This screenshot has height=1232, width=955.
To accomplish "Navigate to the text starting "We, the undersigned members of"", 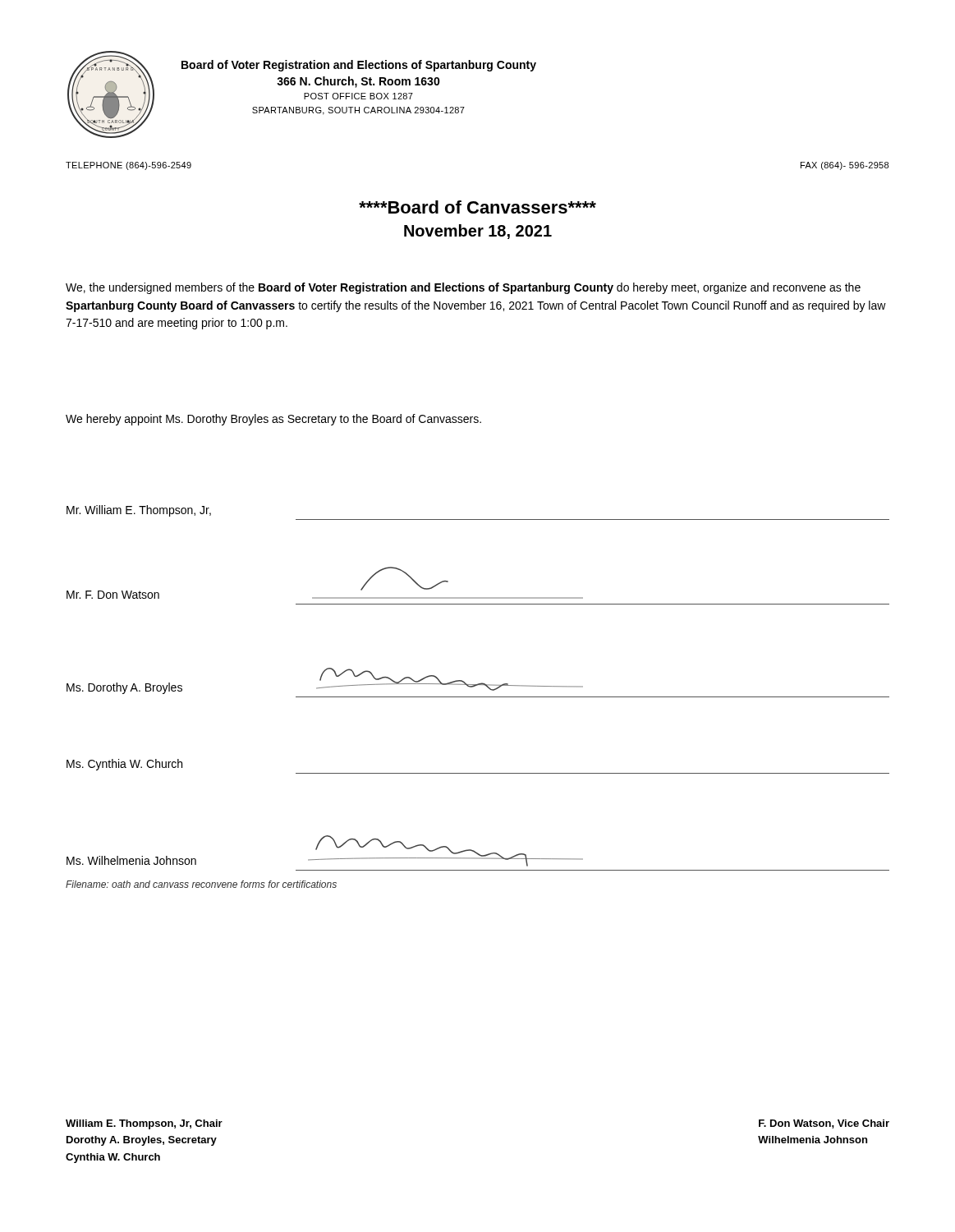I will (476, 305).
